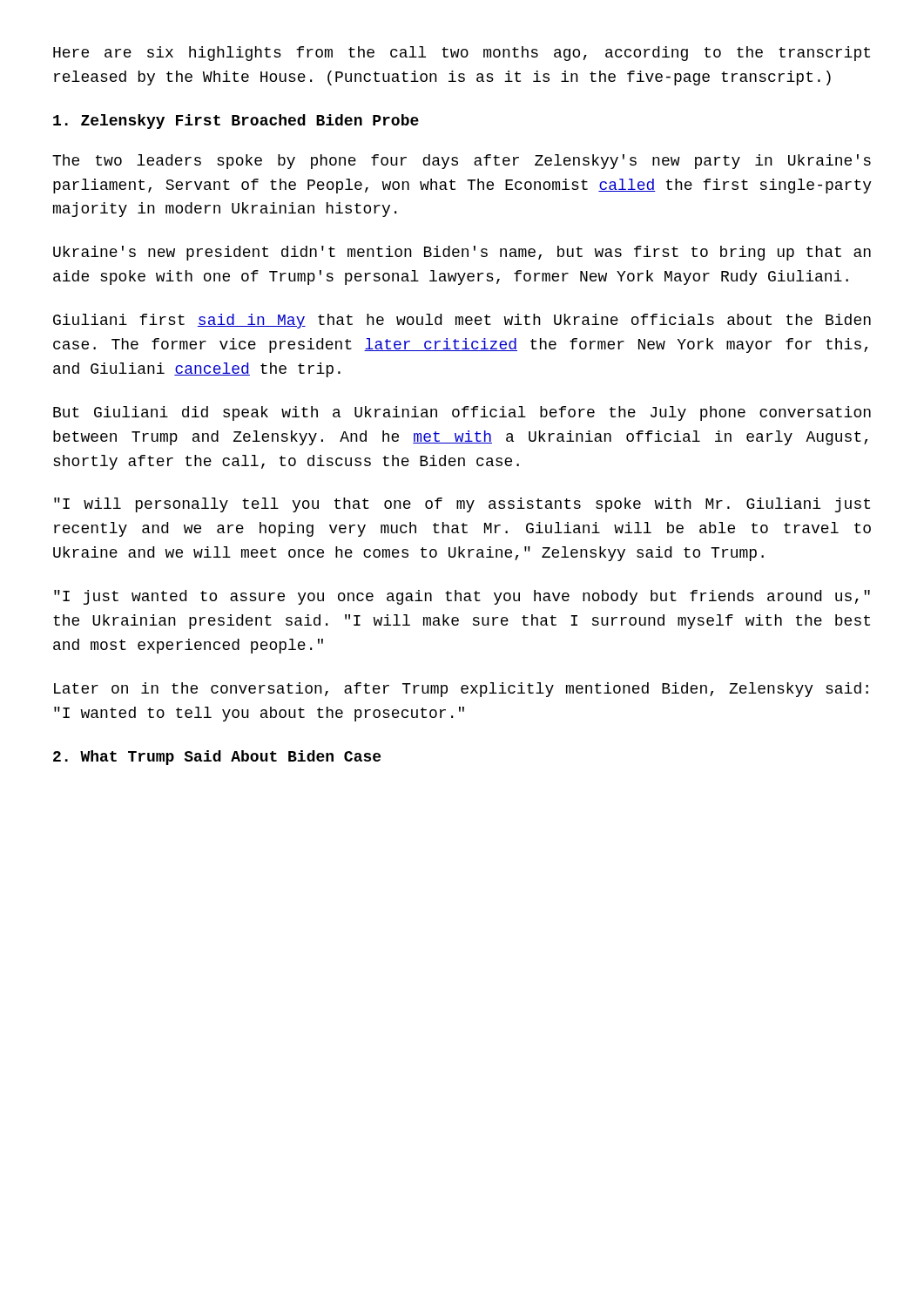This screenshot has width=924, height=1307.
Task: Locate the passage starting "But Giuliani did speak"
Action: (x=462, y=437)
